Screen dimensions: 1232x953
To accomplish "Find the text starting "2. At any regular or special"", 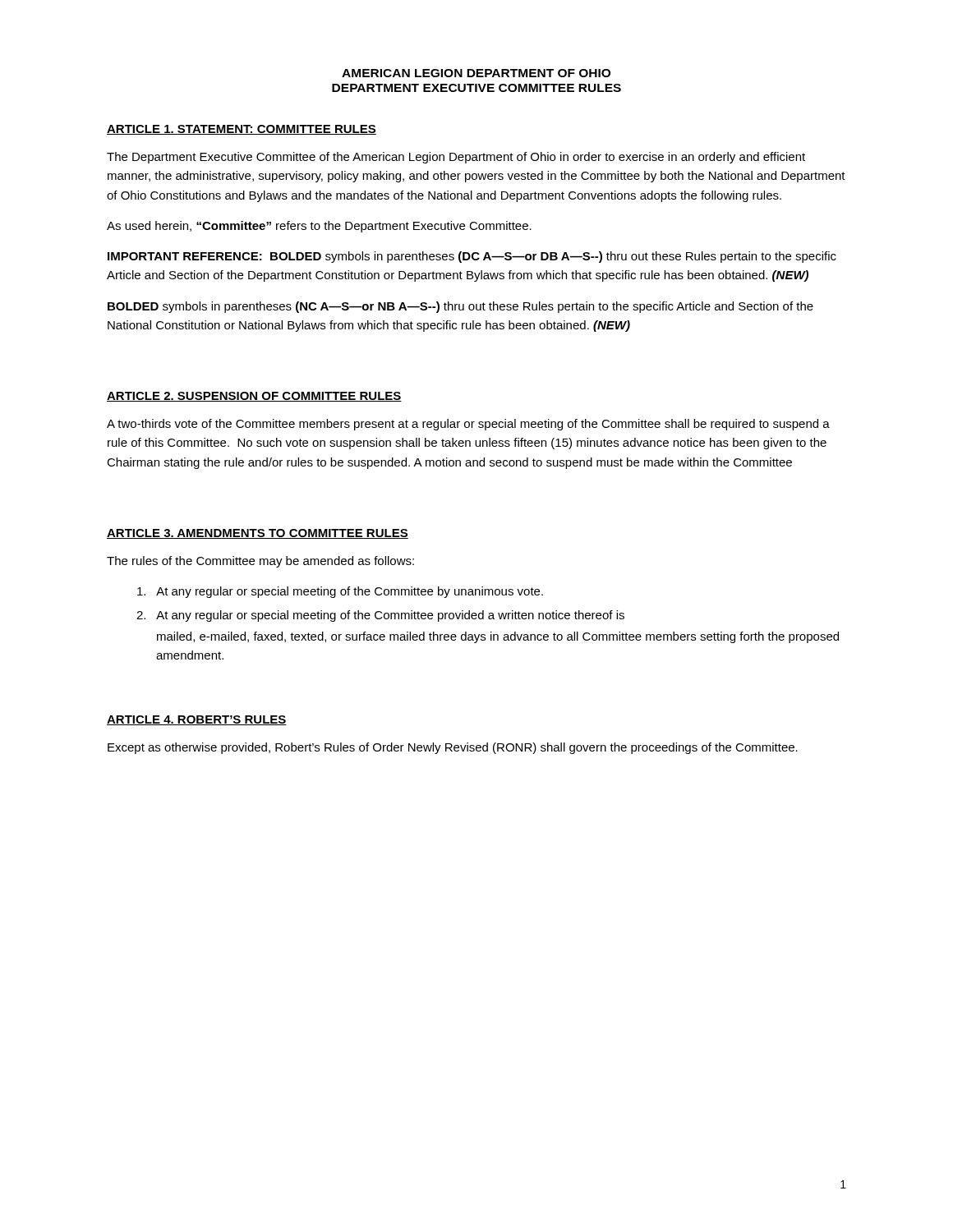I will point(491,636).
